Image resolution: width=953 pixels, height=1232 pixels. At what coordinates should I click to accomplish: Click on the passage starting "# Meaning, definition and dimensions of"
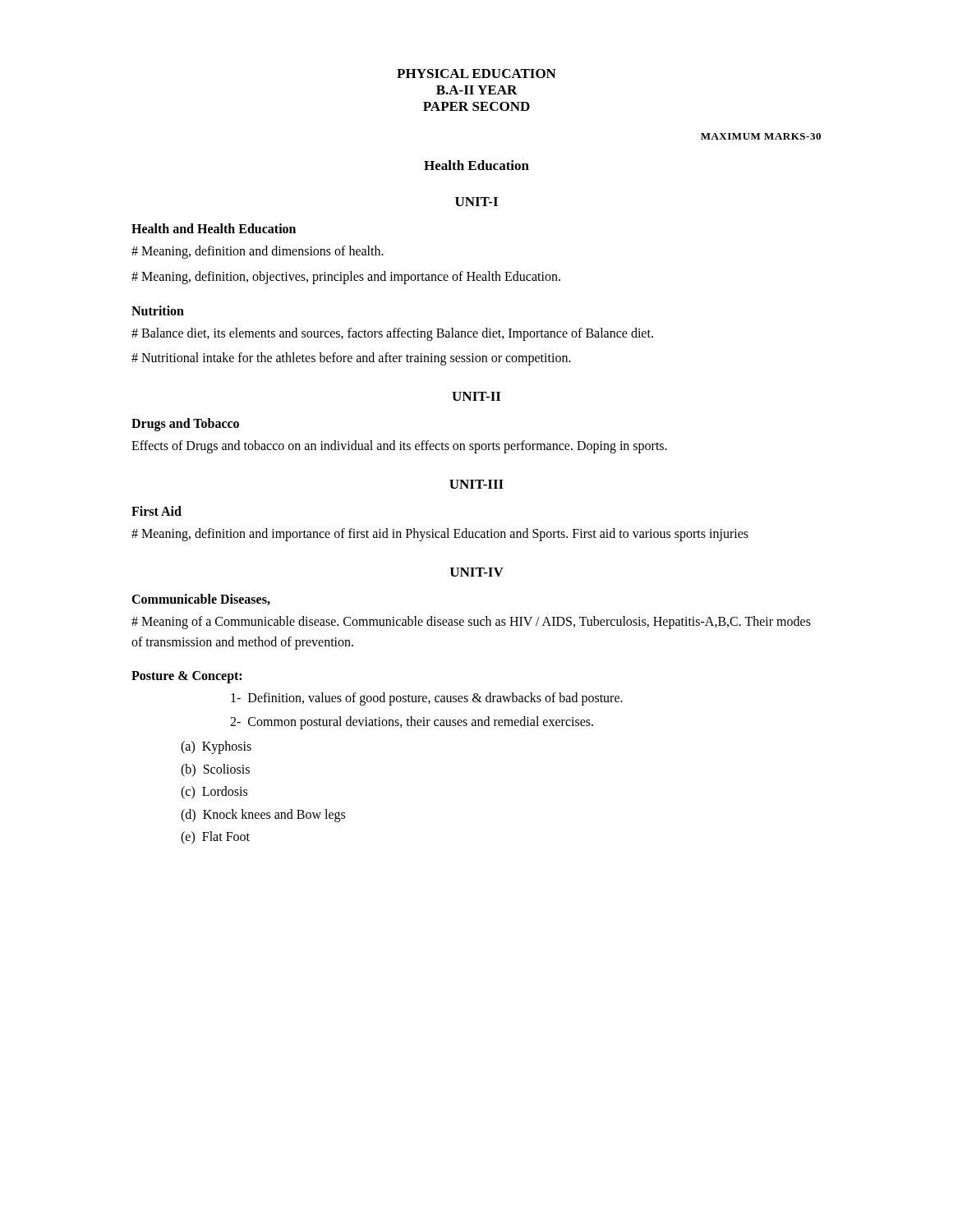point(258,251)
